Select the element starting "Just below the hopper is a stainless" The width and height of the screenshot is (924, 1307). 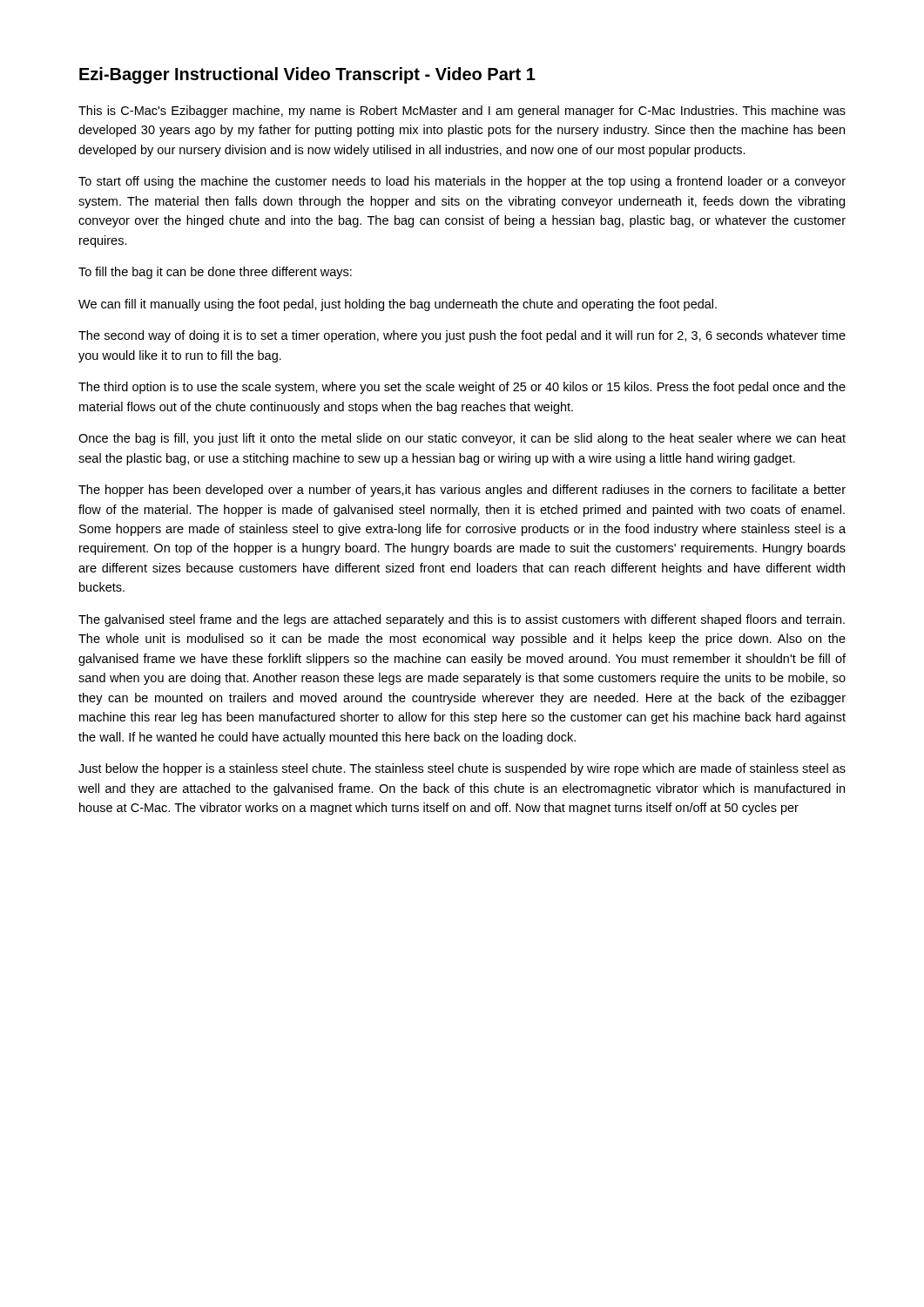click(462, 788)
